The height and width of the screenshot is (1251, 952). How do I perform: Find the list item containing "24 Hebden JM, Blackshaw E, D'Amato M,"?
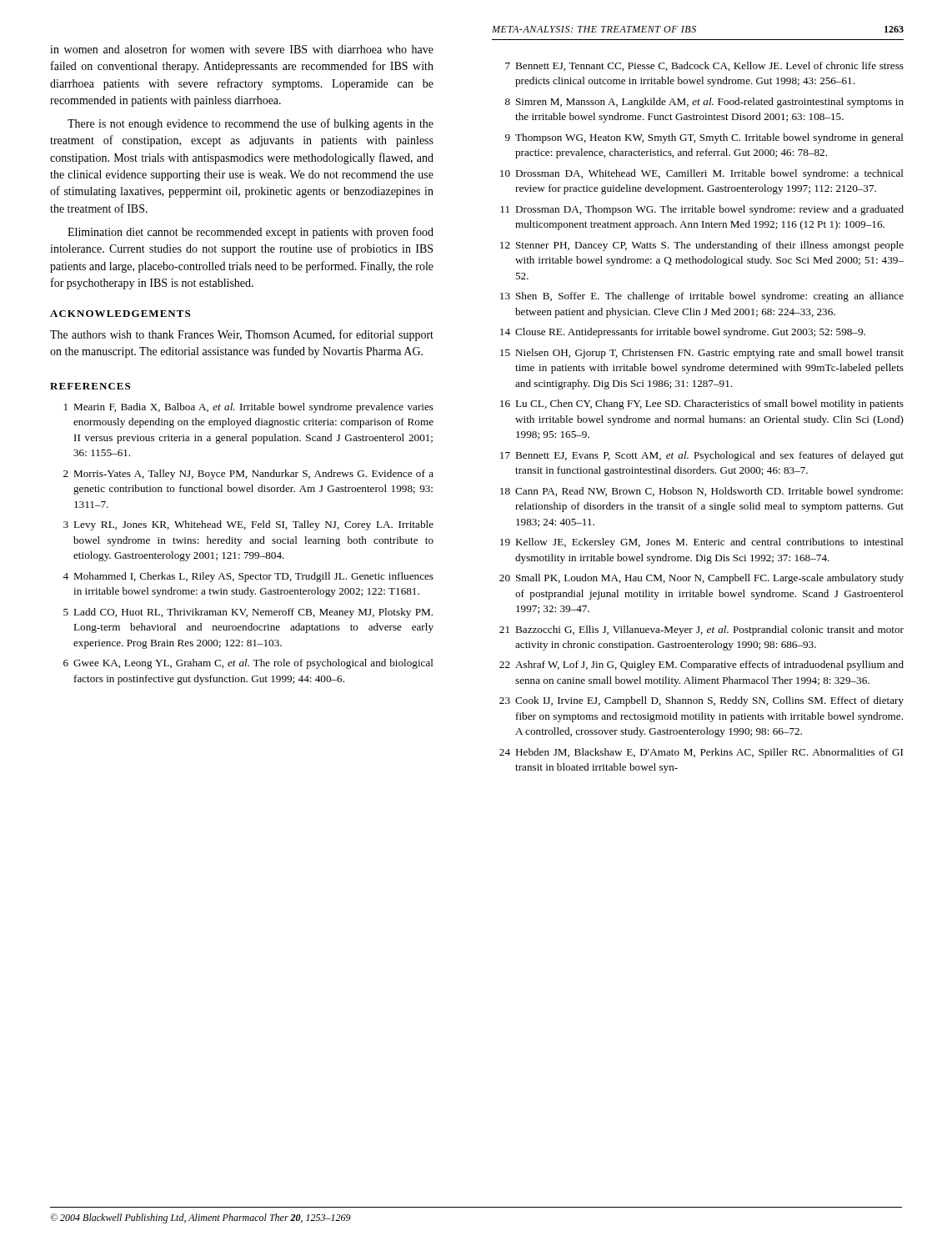(698, 760)
